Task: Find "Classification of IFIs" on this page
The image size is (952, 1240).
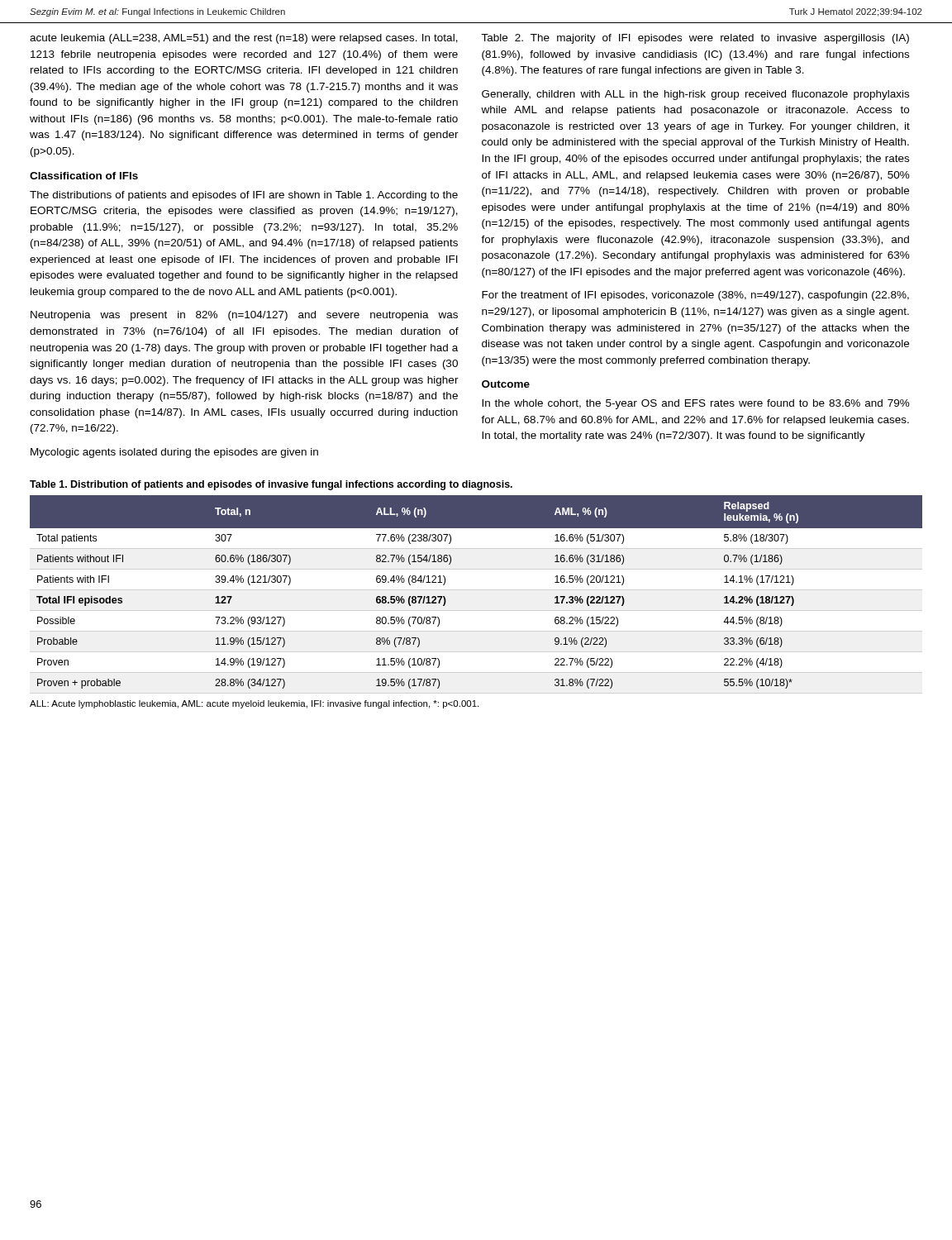Action: pos(84,175)
